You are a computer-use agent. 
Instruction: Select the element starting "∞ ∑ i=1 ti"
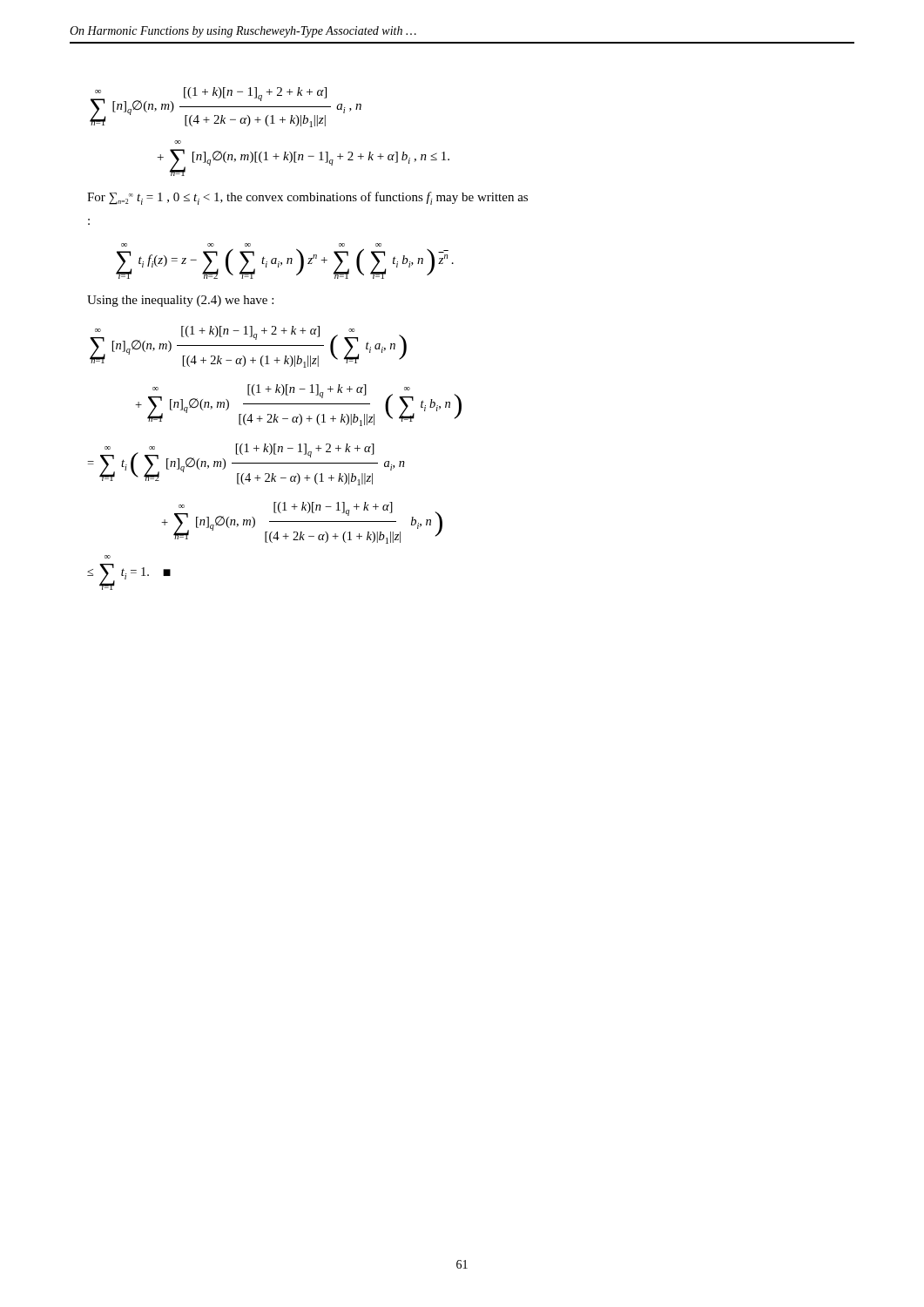tap(285, 264)
